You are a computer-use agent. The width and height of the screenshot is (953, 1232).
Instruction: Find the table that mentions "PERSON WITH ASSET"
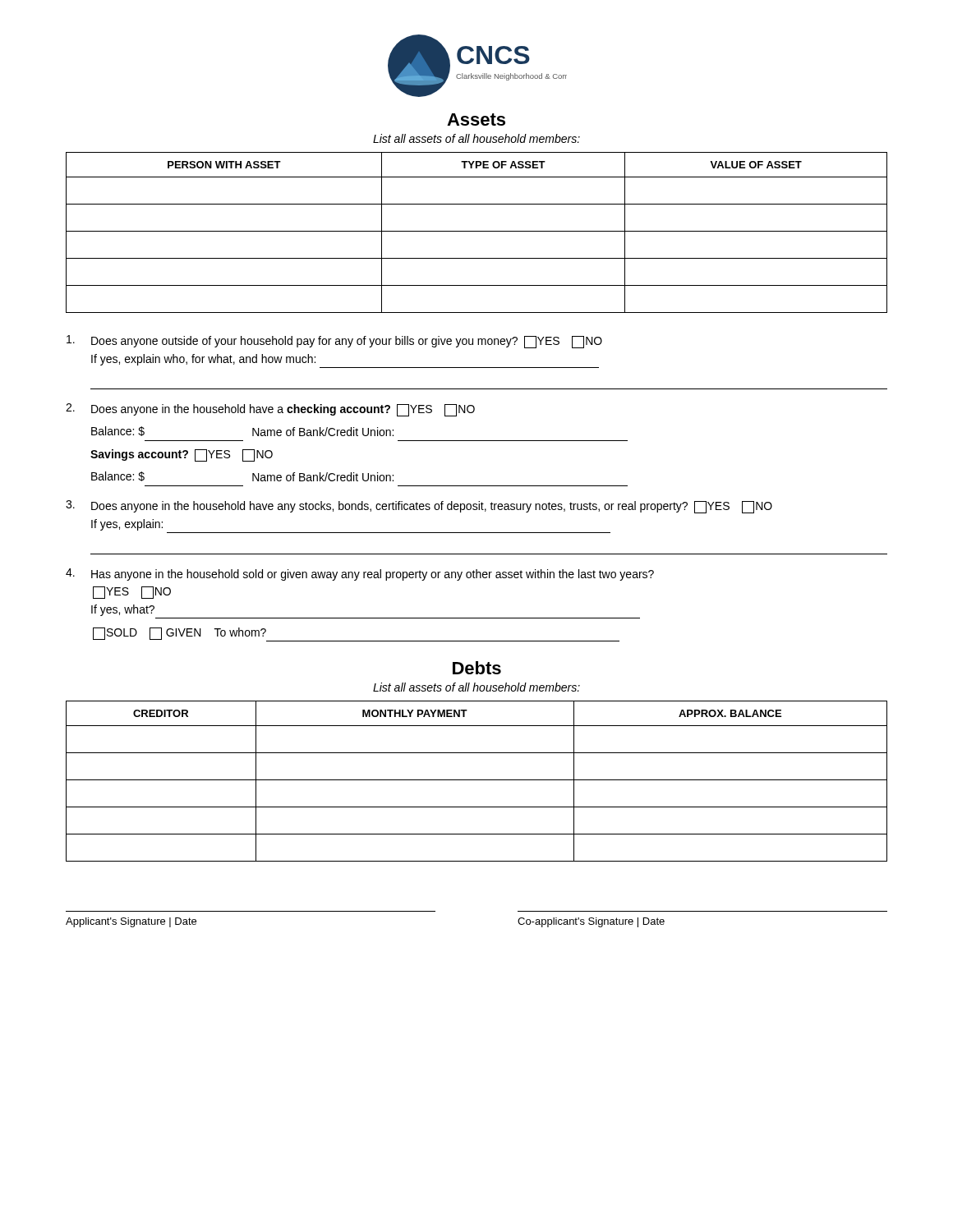coord(476,232)
